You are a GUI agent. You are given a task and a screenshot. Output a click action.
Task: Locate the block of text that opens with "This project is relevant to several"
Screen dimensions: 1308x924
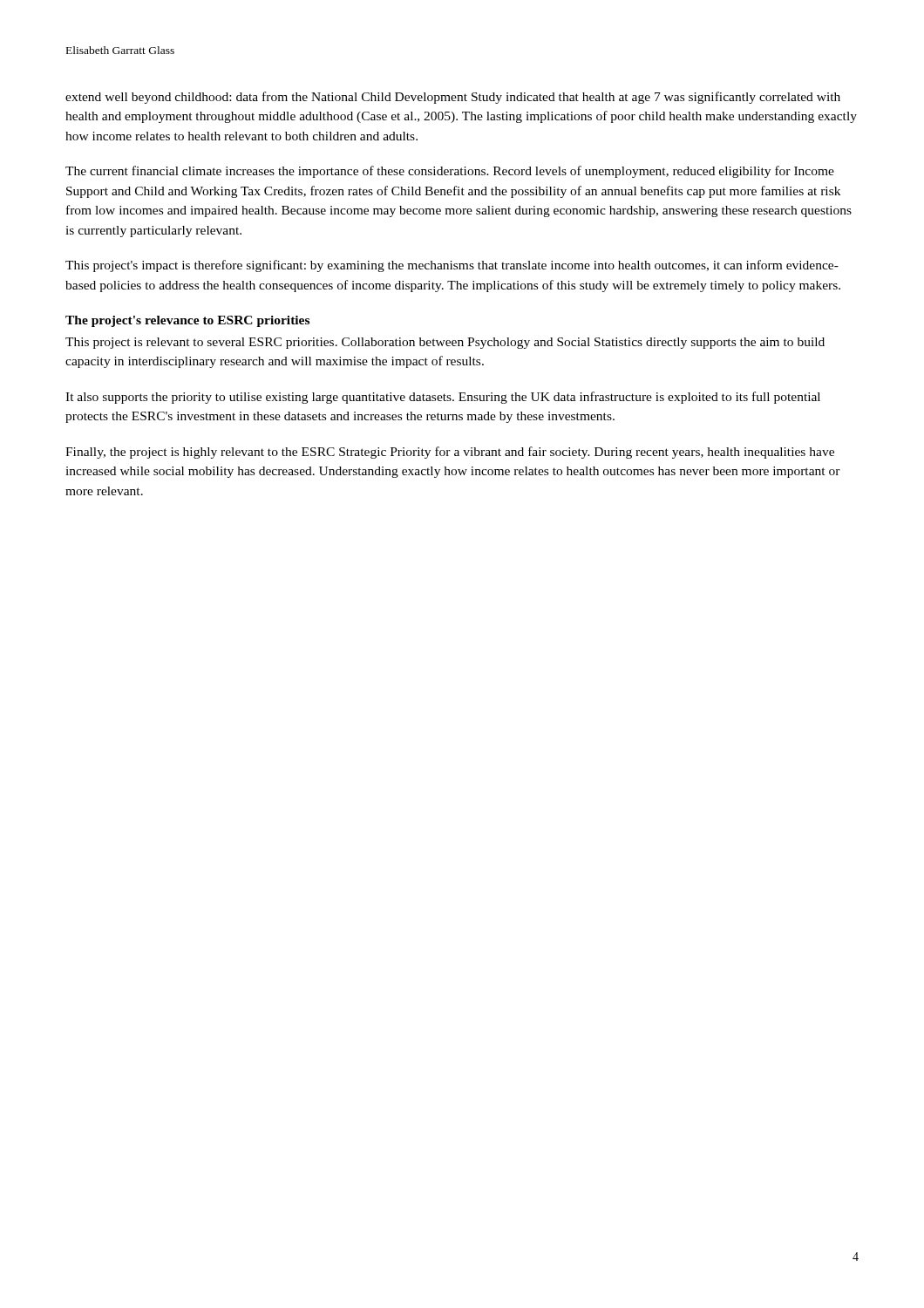coord(445,351)
